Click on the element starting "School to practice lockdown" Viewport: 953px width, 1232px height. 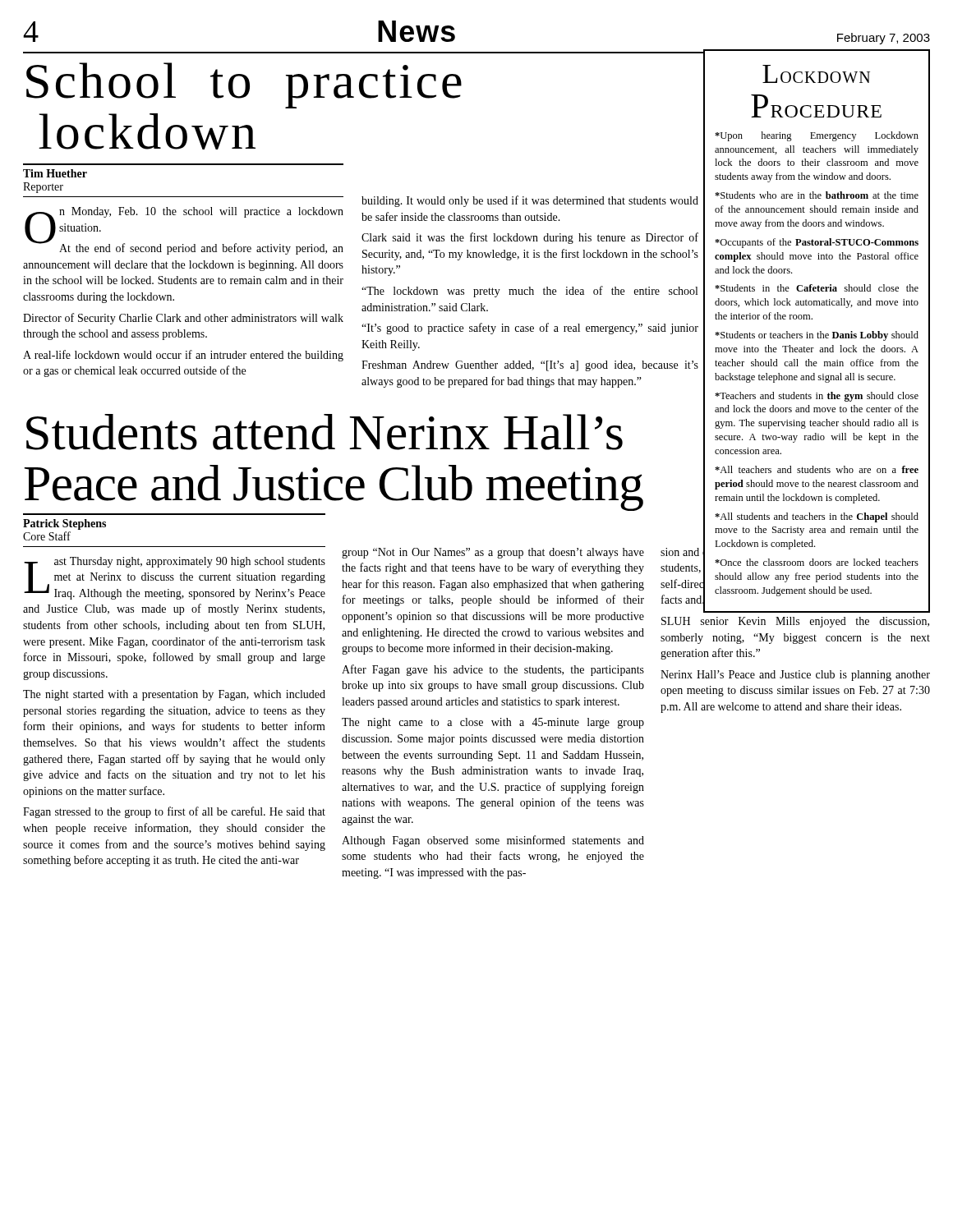pos(244,105)
